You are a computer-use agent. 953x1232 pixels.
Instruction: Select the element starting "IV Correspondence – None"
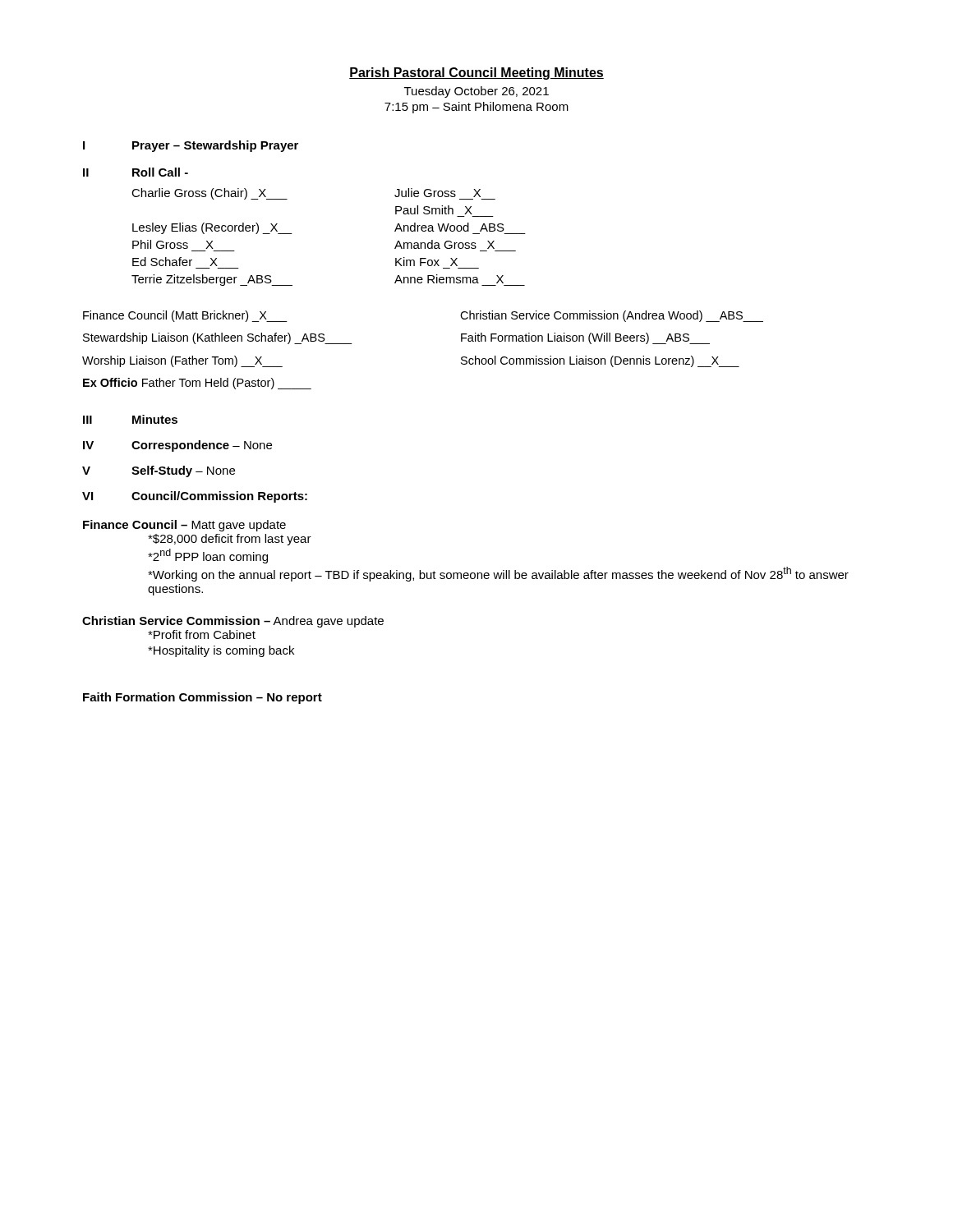(177, 444)
